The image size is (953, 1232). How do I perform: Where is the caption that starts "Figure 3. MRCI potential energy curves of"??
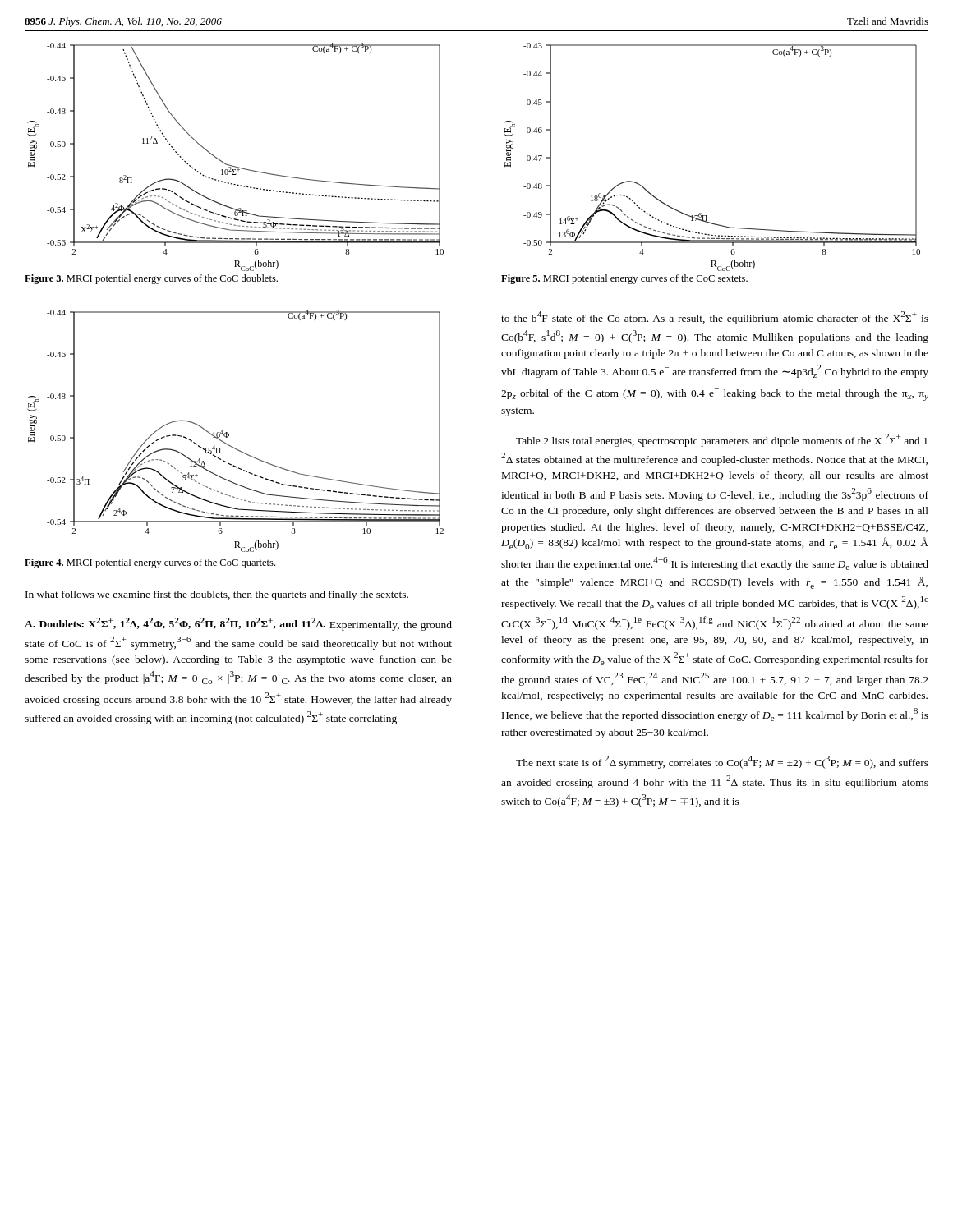click(x=152, y=278)
